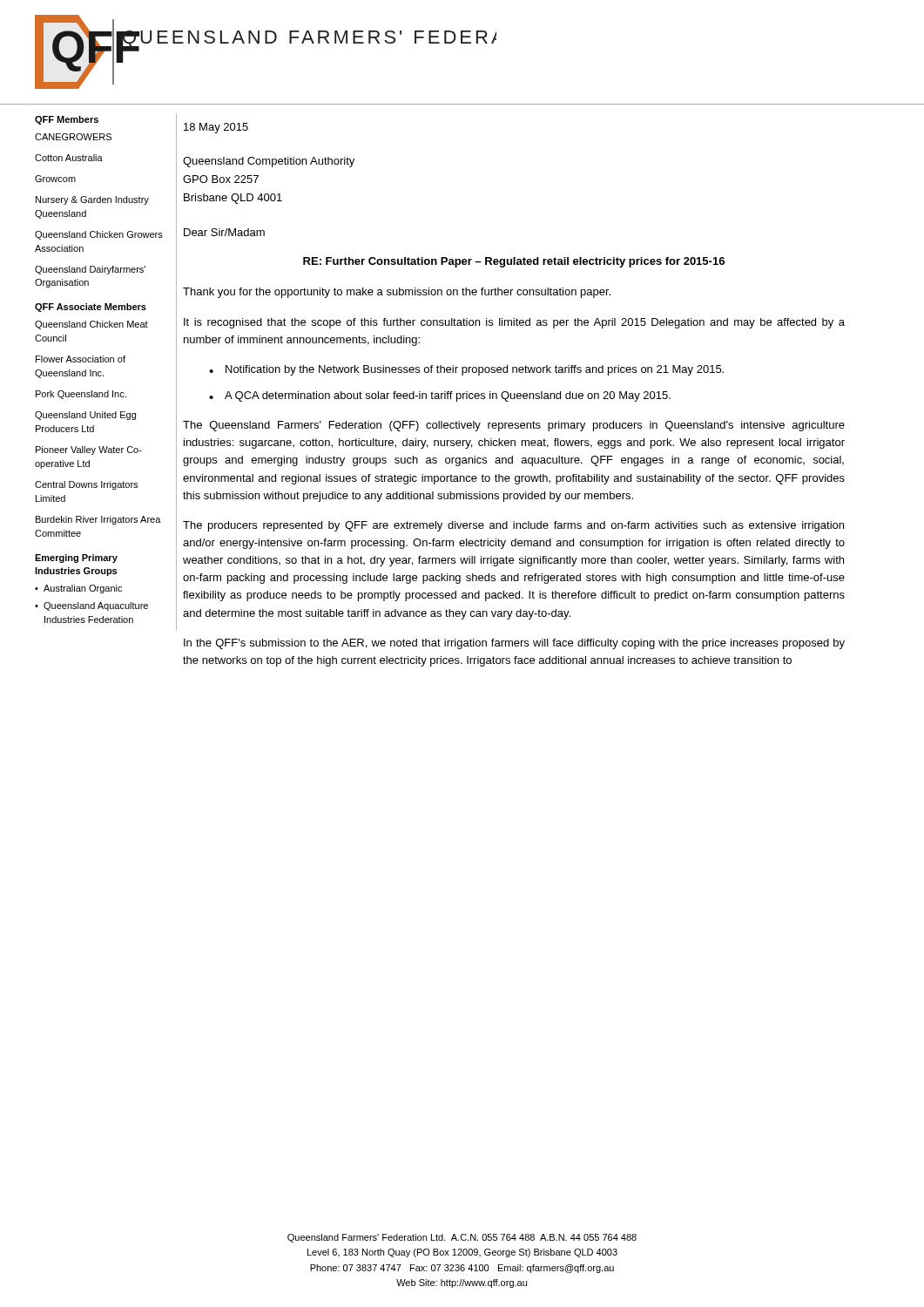Image resolution: width=924 pixels, height=1307 pixels.
Task: Find the element starting "Queensland Aquaculture Industries Federation"
Action: [x=96, y=613]
